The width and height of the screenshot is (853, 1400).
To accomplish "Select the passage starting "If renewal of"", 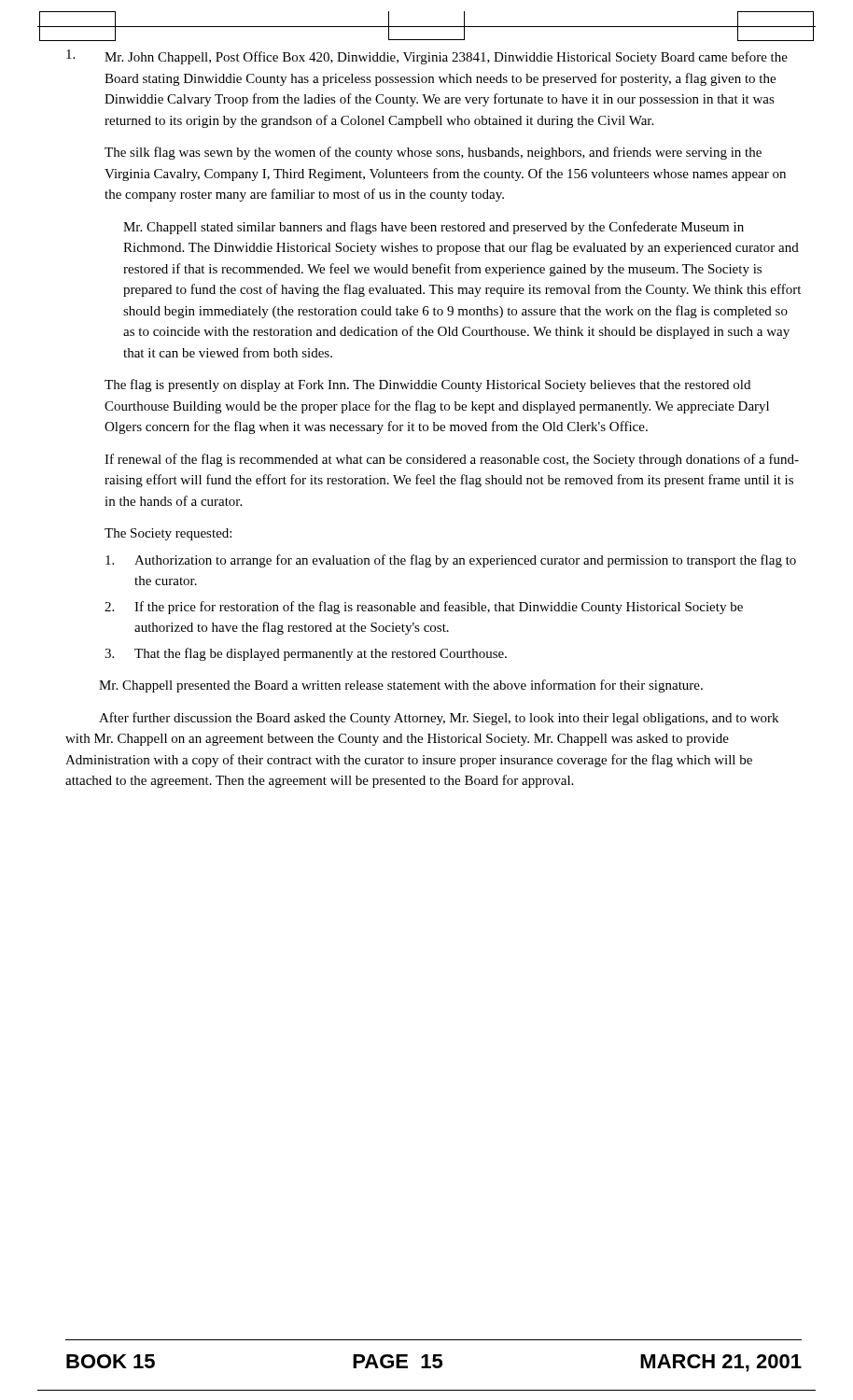I will pos(452,480).
